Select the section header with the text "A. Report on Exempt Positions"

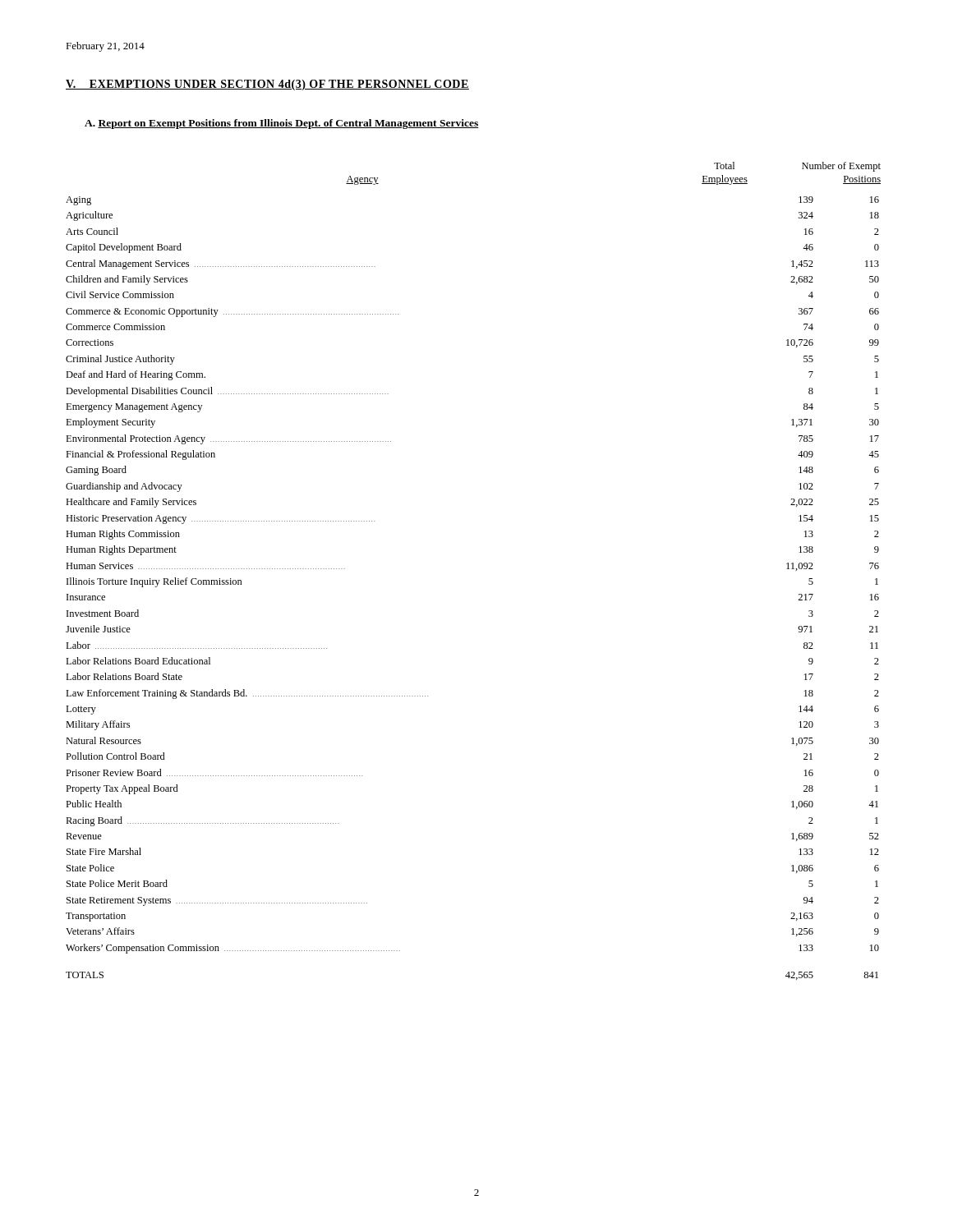(272, 123)
